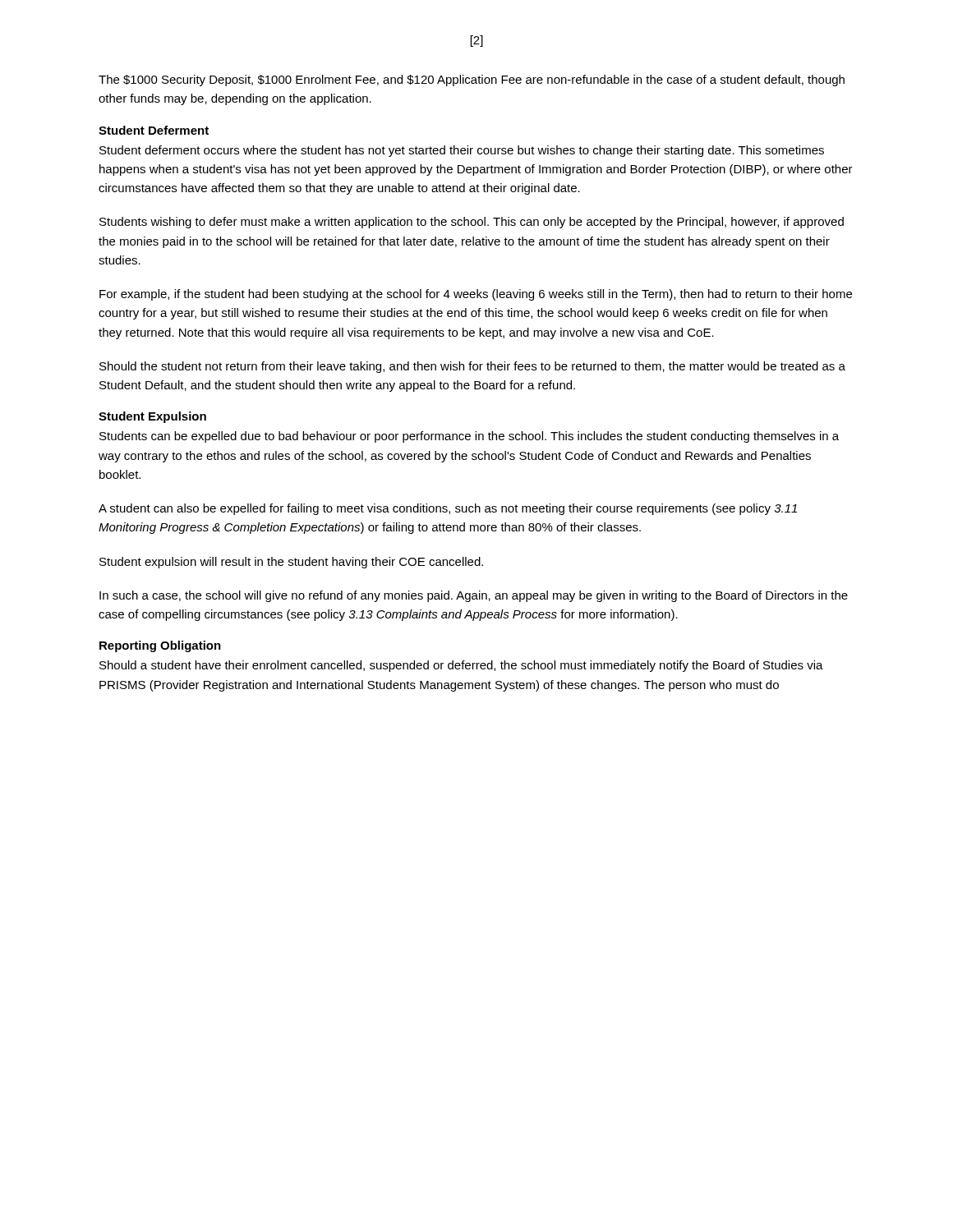Point to the text starting "Student deferment occurs where the student has not"
Screen dimensions: 1232x953
tap(475, 169)
